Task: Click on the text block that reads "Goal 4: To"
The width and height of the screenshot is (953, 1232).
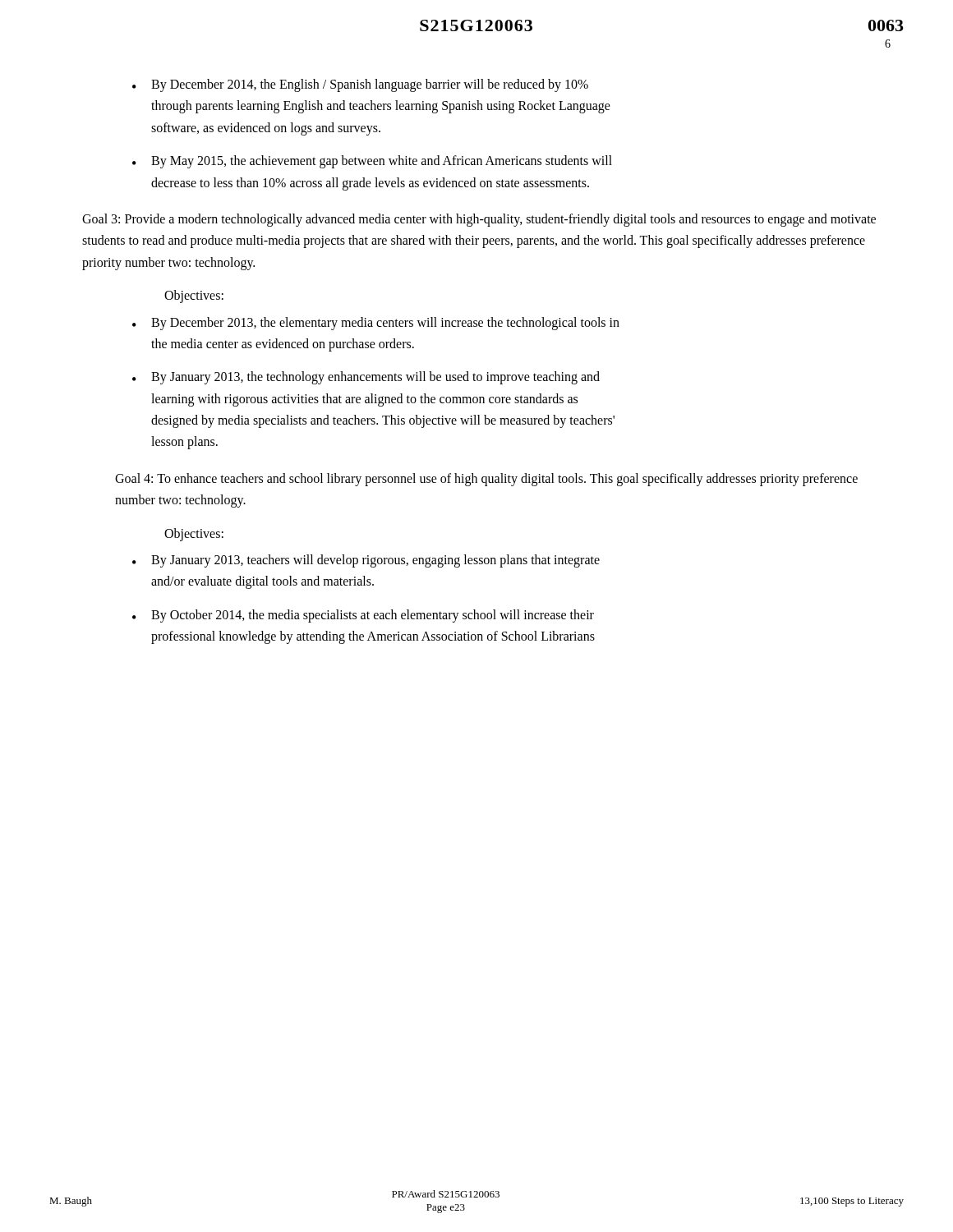Action: pyautogui.click(x=486, y=489)
